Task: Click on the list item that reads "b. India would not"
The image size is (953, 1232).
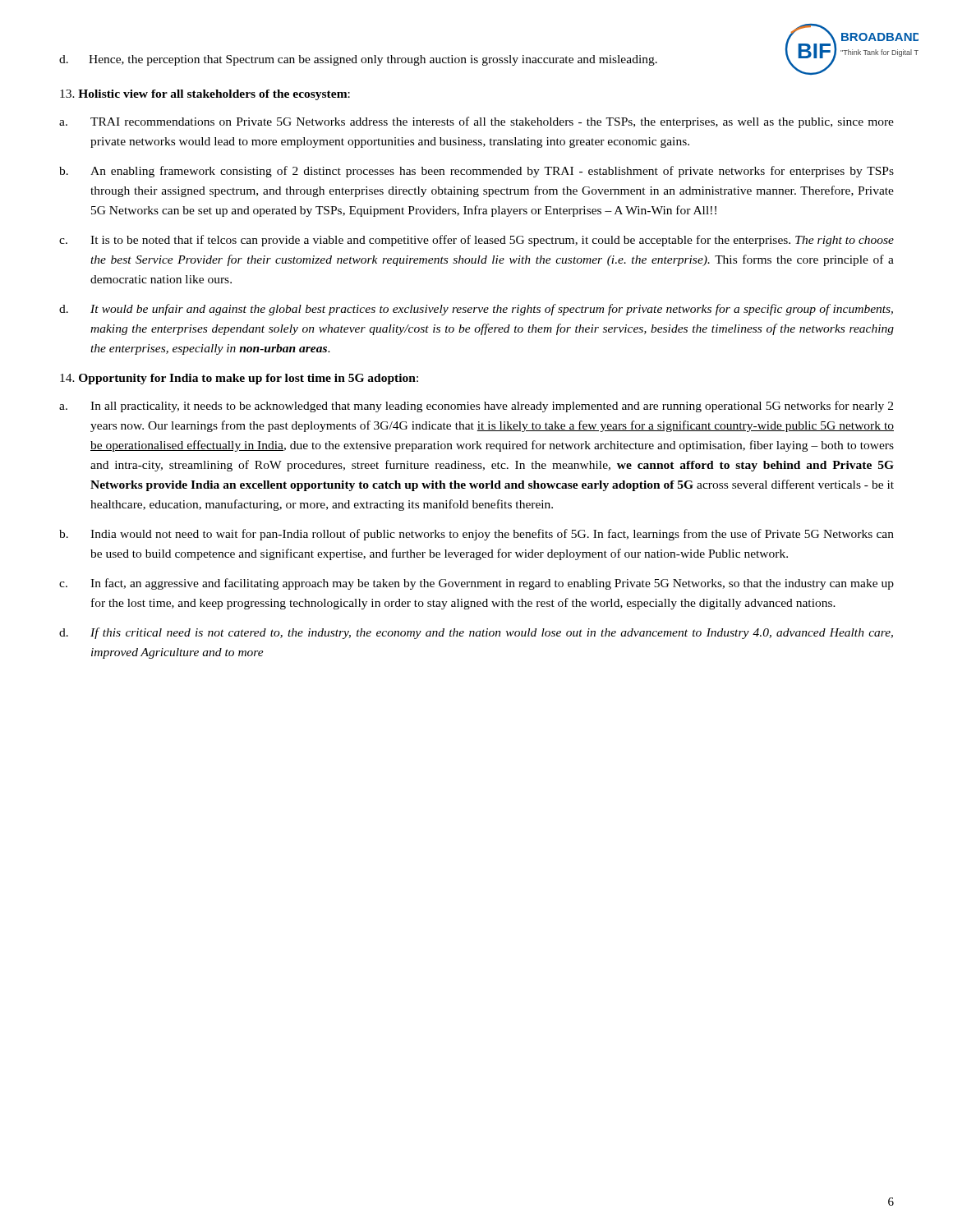Action: click(476, 544)
